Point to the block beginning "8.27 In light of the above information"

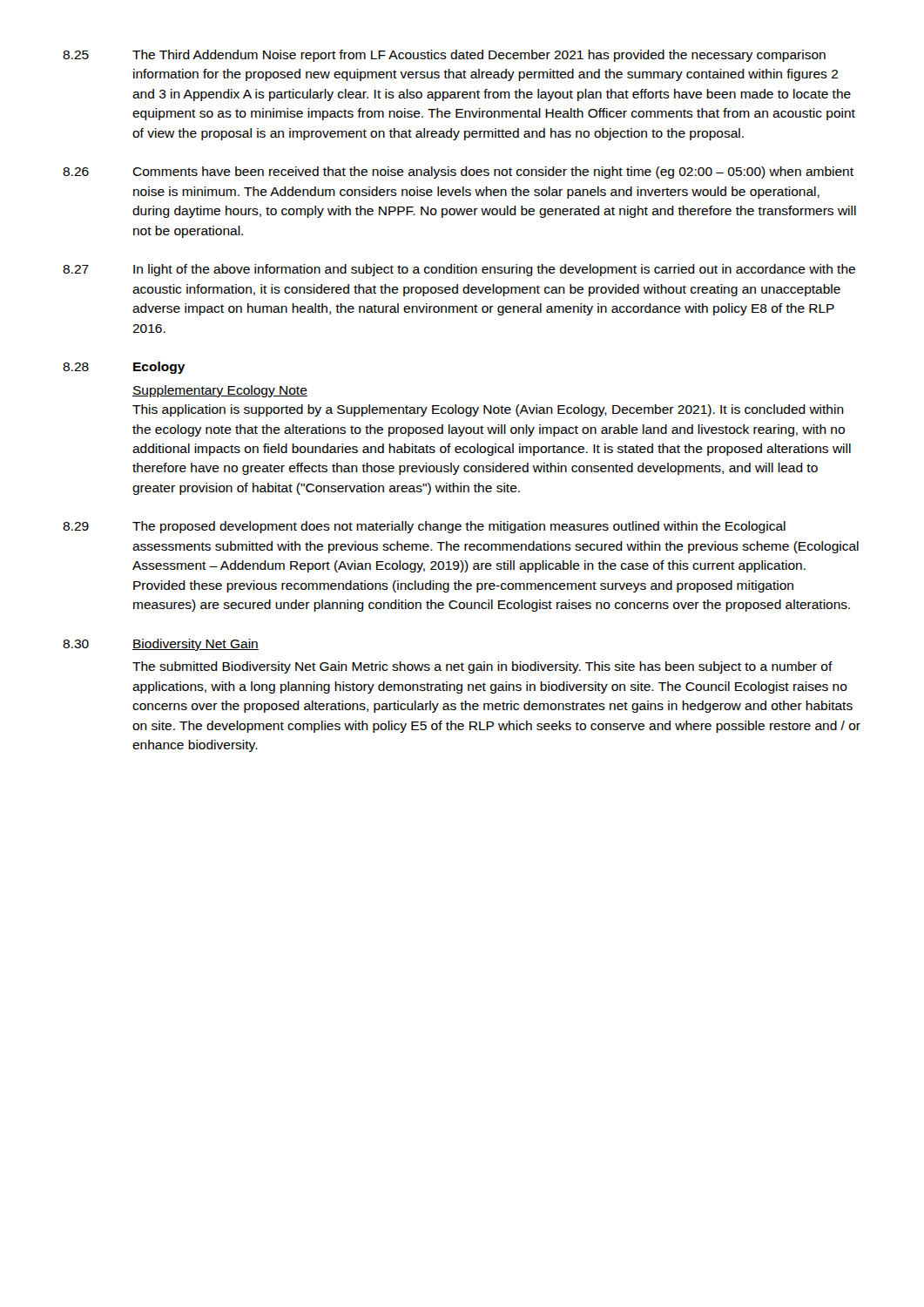click(462, 299)
